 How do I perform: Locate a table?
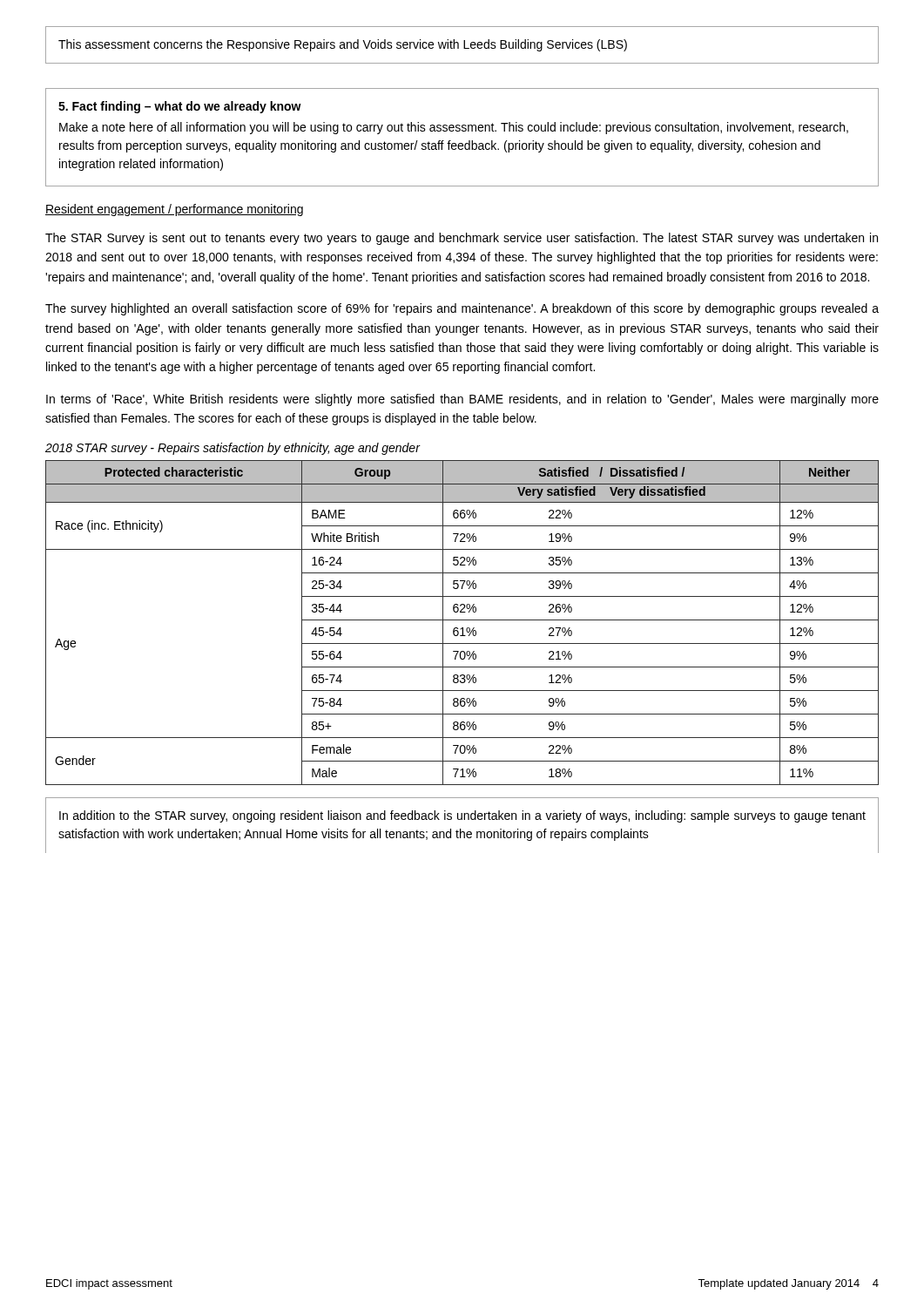click(x=462, y=622)
